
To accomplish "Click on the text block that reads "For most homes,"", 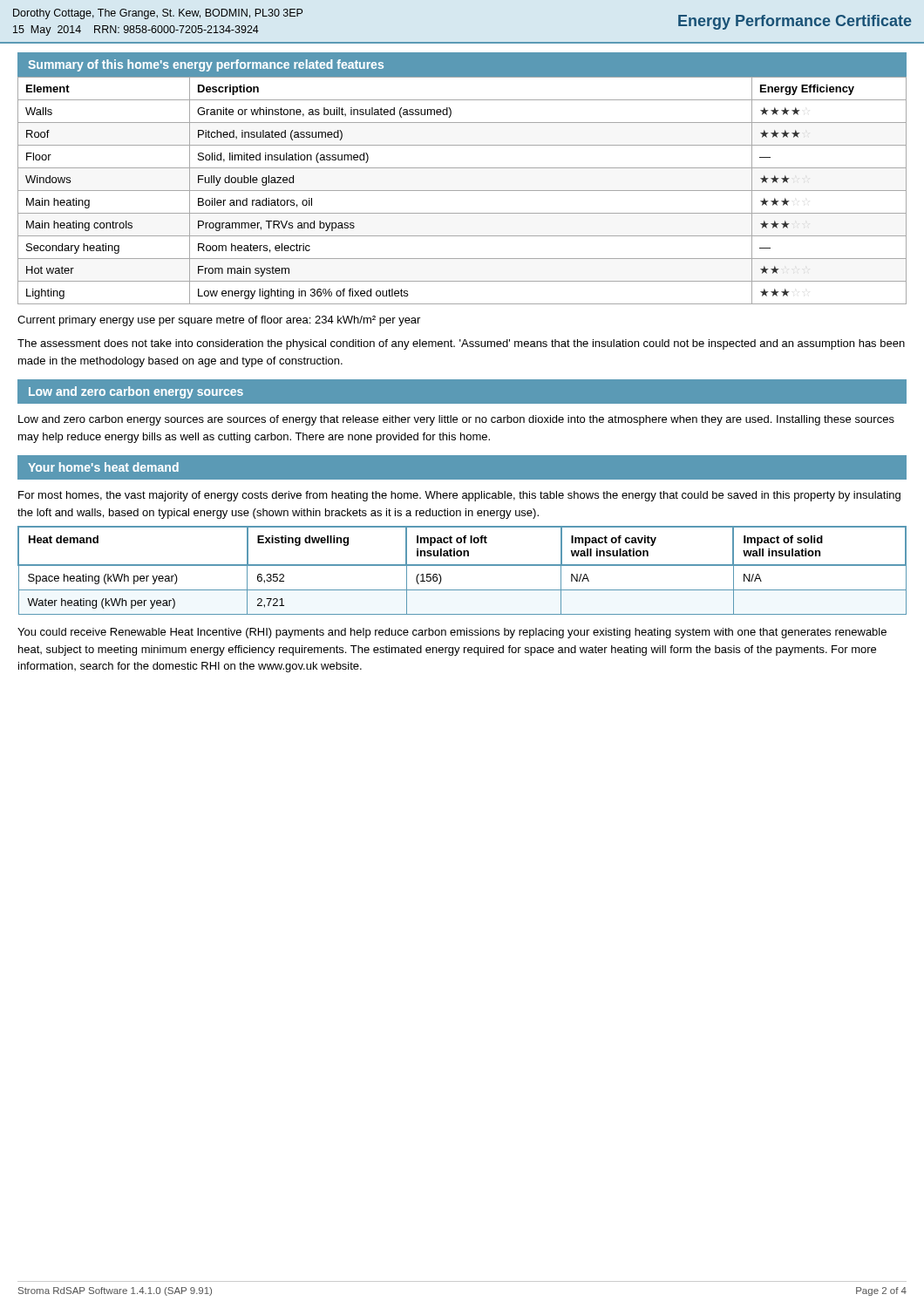I will (x=459, y=503).
